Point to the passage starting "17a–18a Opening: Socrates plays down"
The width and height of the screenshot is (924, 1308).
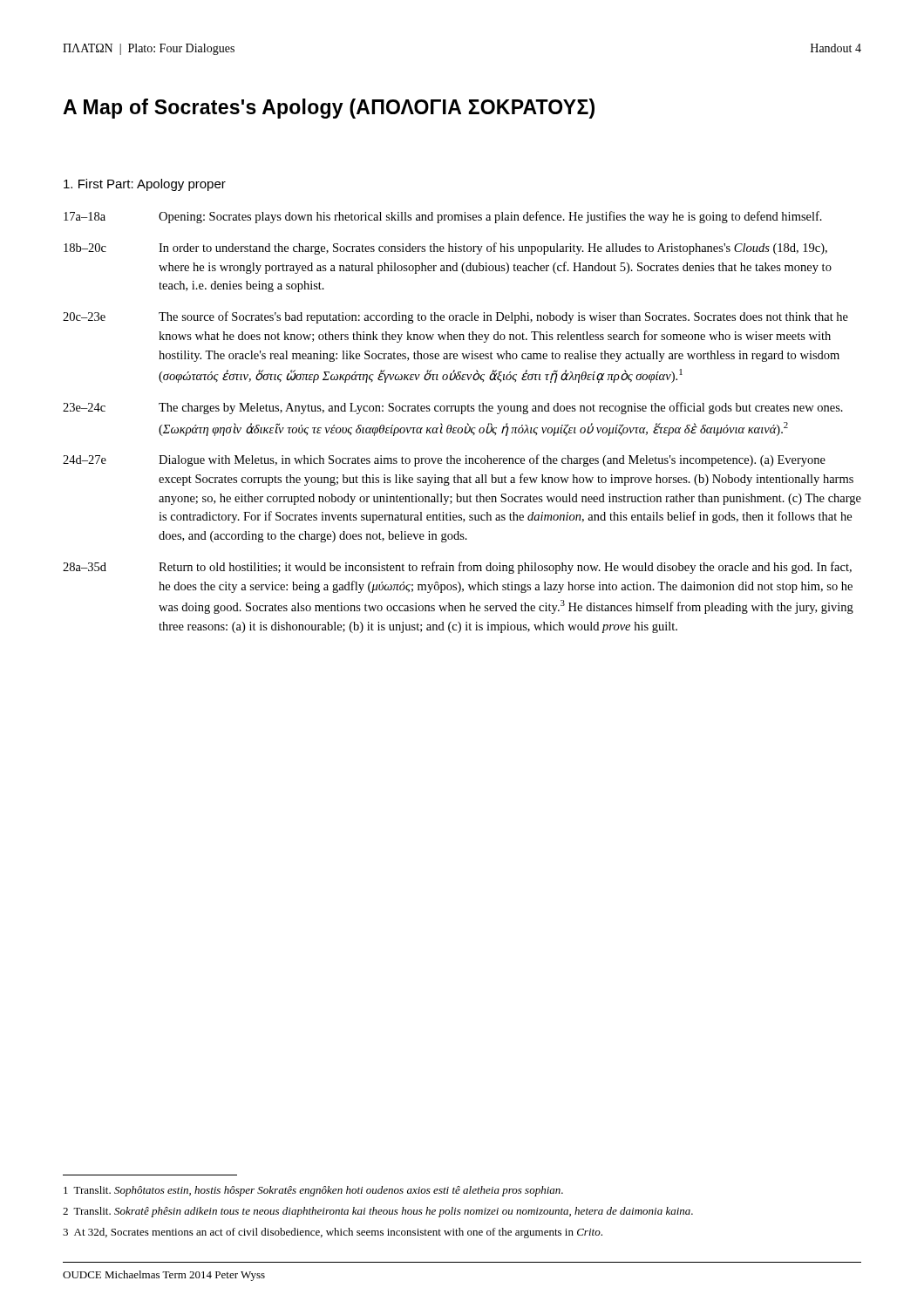tap(462, 217)
